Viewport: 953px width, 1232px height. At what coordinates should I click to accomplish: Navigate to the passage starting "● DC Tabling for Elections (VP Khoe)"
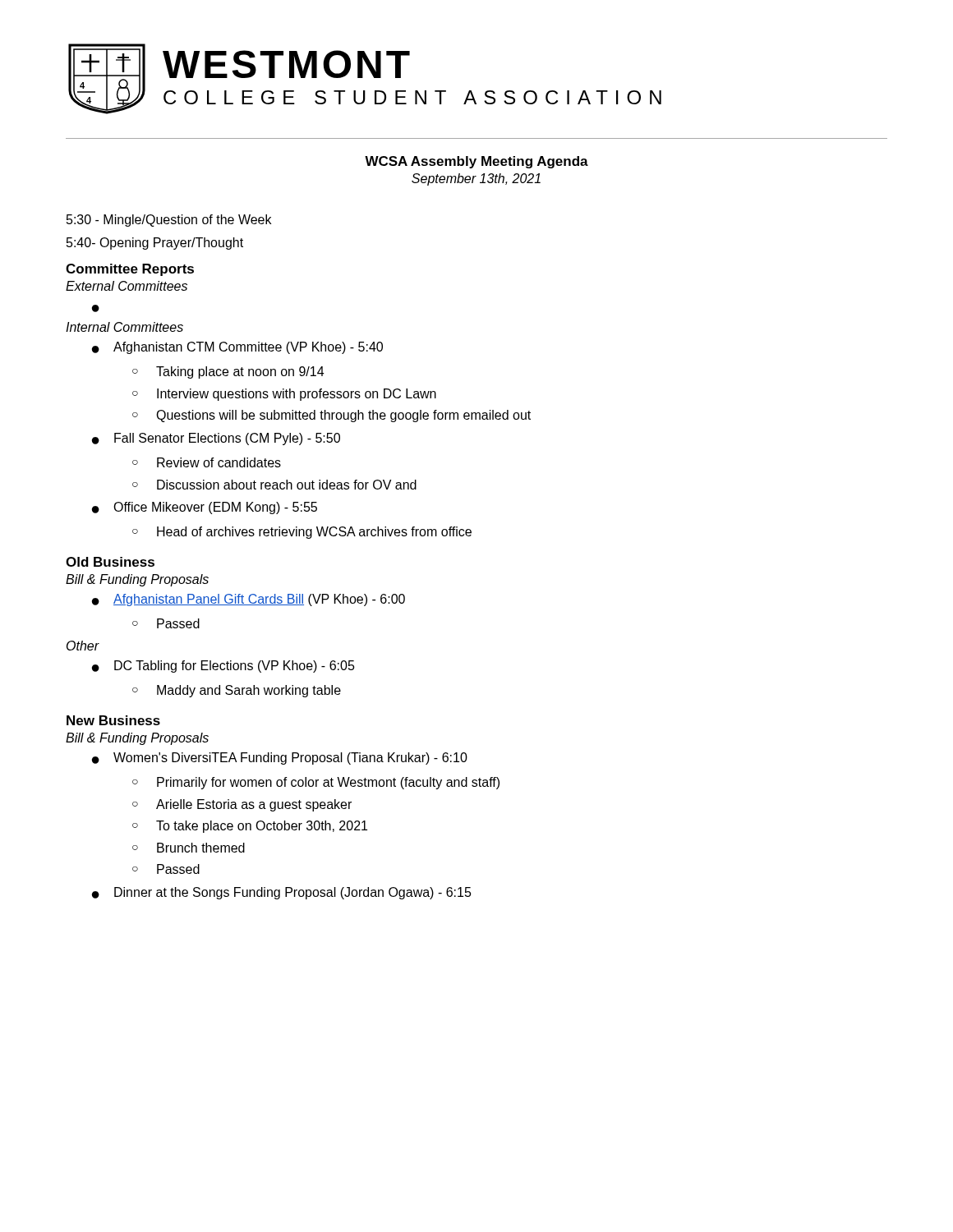click(x=223, y=667)
